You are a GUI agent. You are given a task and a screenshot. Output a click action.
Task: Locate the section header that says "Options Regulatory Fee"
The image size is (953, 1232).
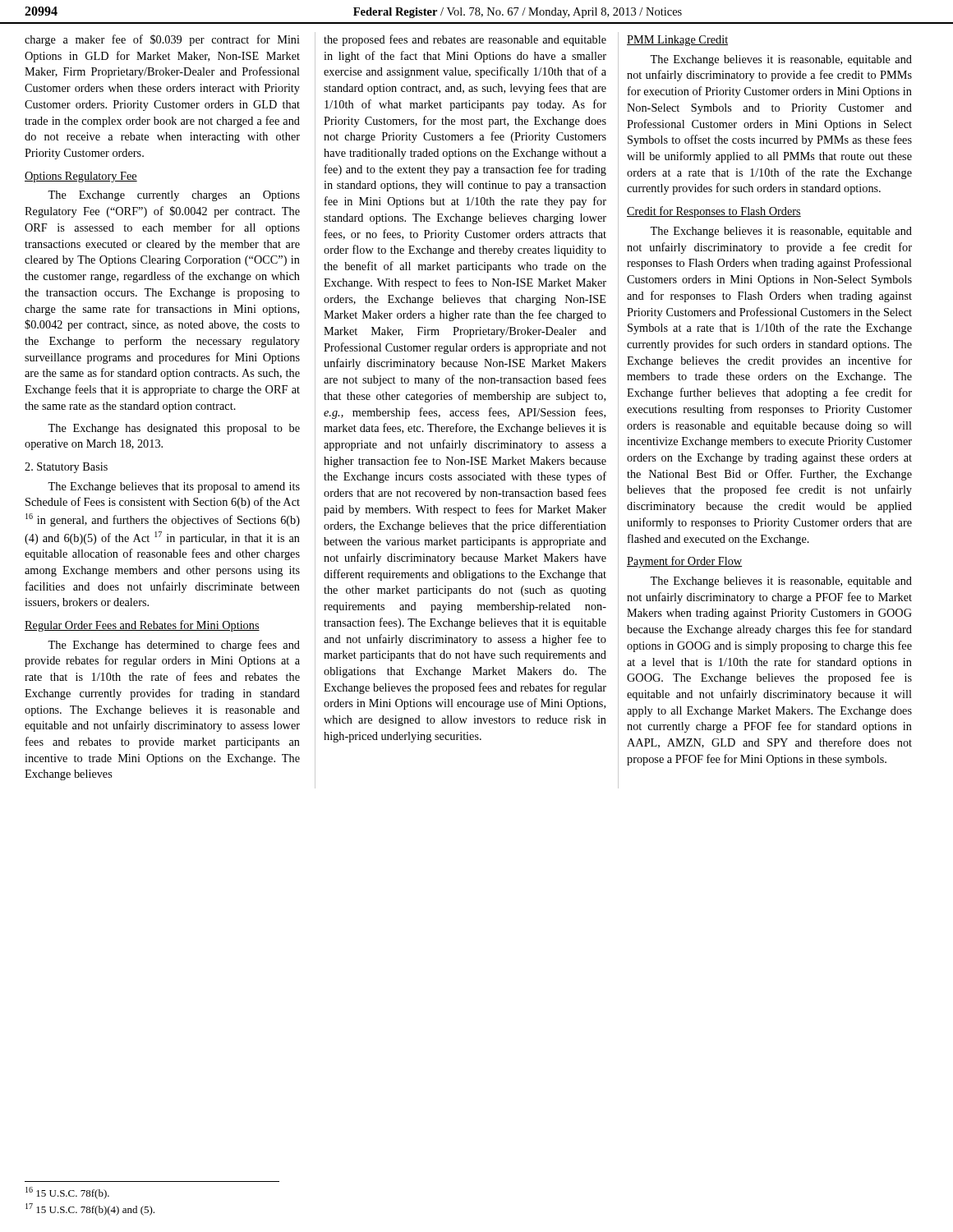(81, 177)
